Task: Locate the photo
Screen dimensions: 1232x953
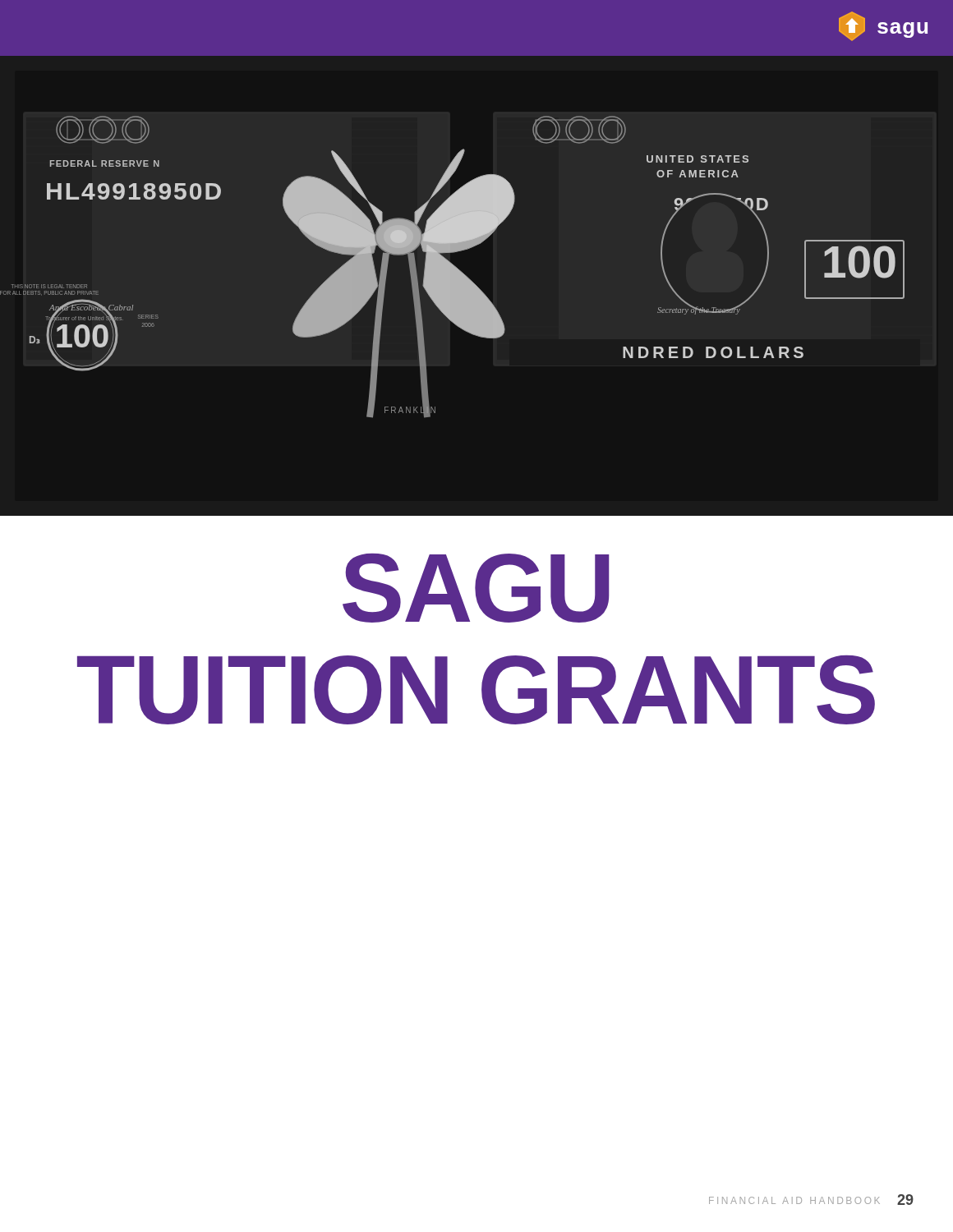Action: (x=476, y=286)
